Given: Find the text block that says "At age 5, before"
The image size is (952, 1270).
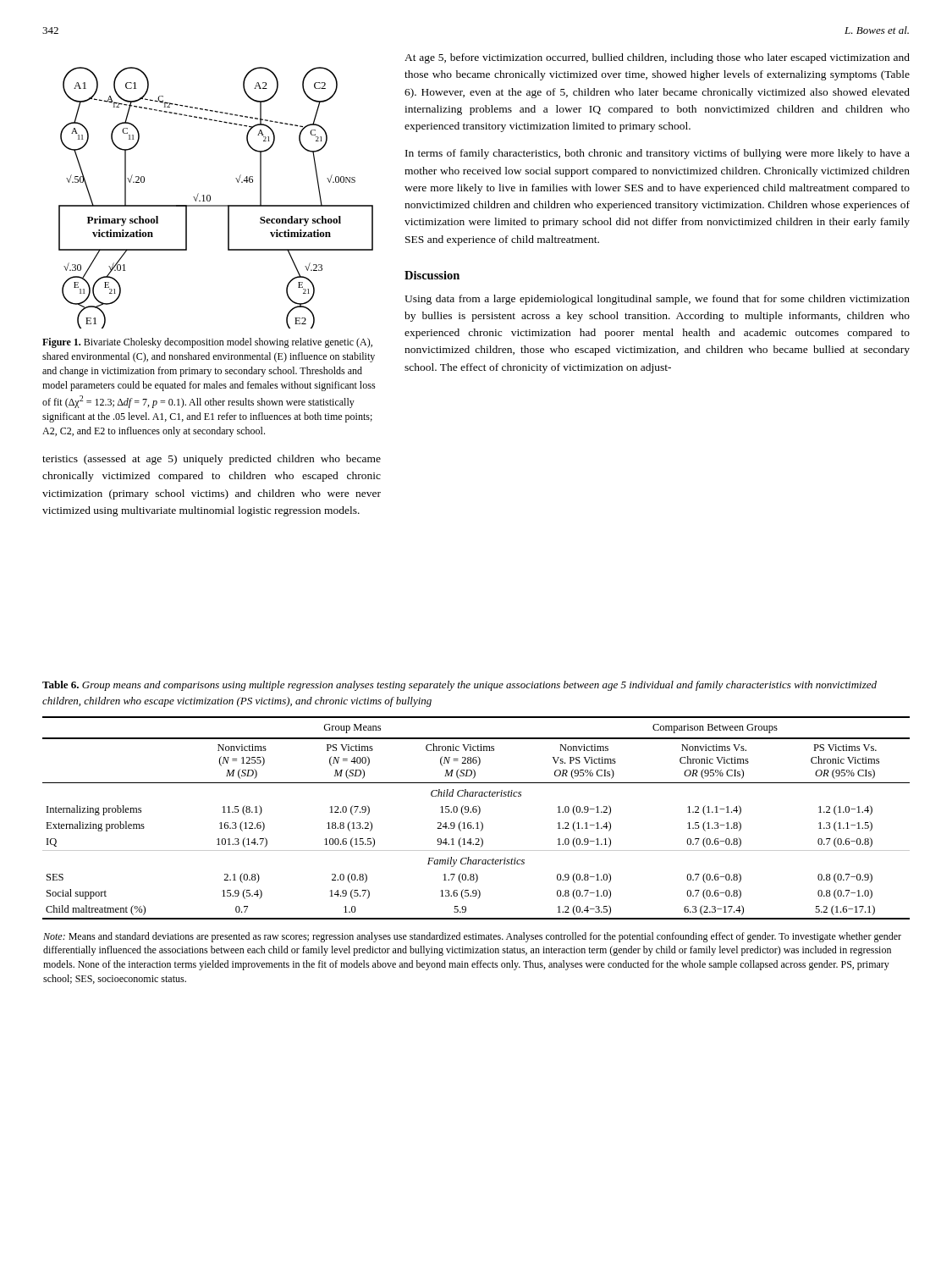Looking at the screenshot, I should click(657, 91).
